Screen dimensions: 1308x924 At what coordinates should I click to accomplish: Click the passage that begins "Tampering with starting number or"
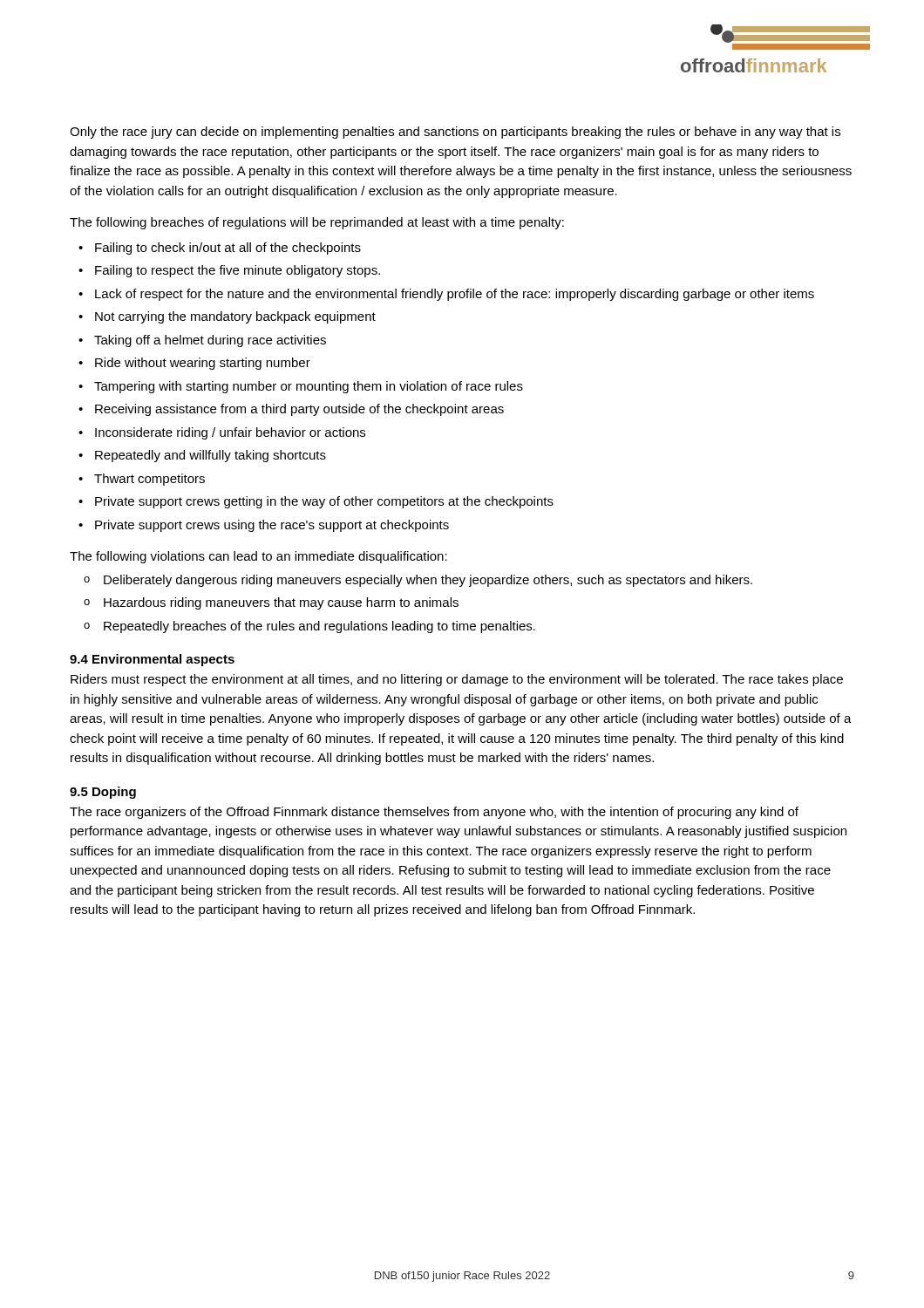[462, 386]
